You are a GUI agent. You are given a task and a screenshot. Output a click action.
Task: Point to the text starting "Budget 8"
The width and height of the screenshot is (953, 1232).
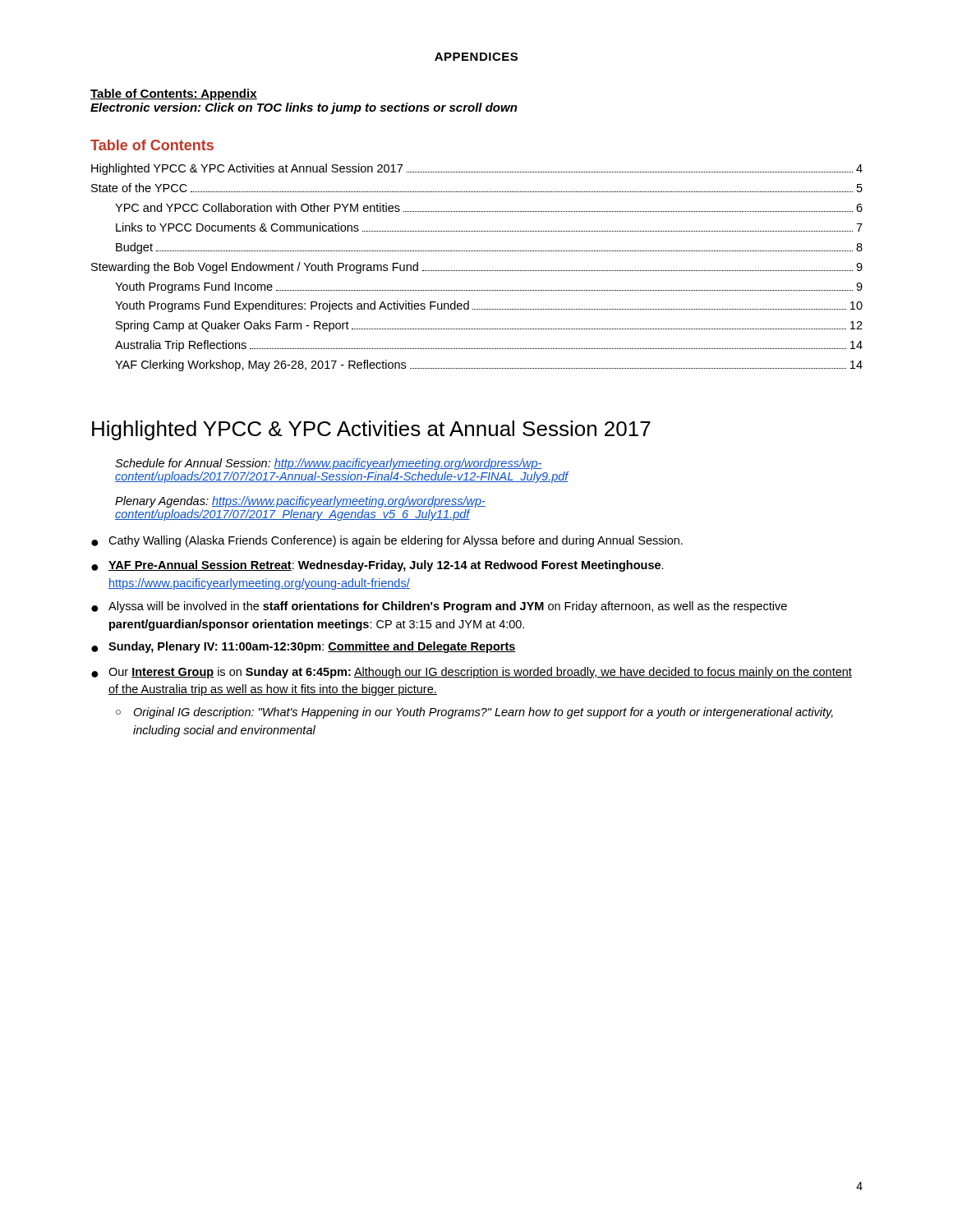(489, 248)
